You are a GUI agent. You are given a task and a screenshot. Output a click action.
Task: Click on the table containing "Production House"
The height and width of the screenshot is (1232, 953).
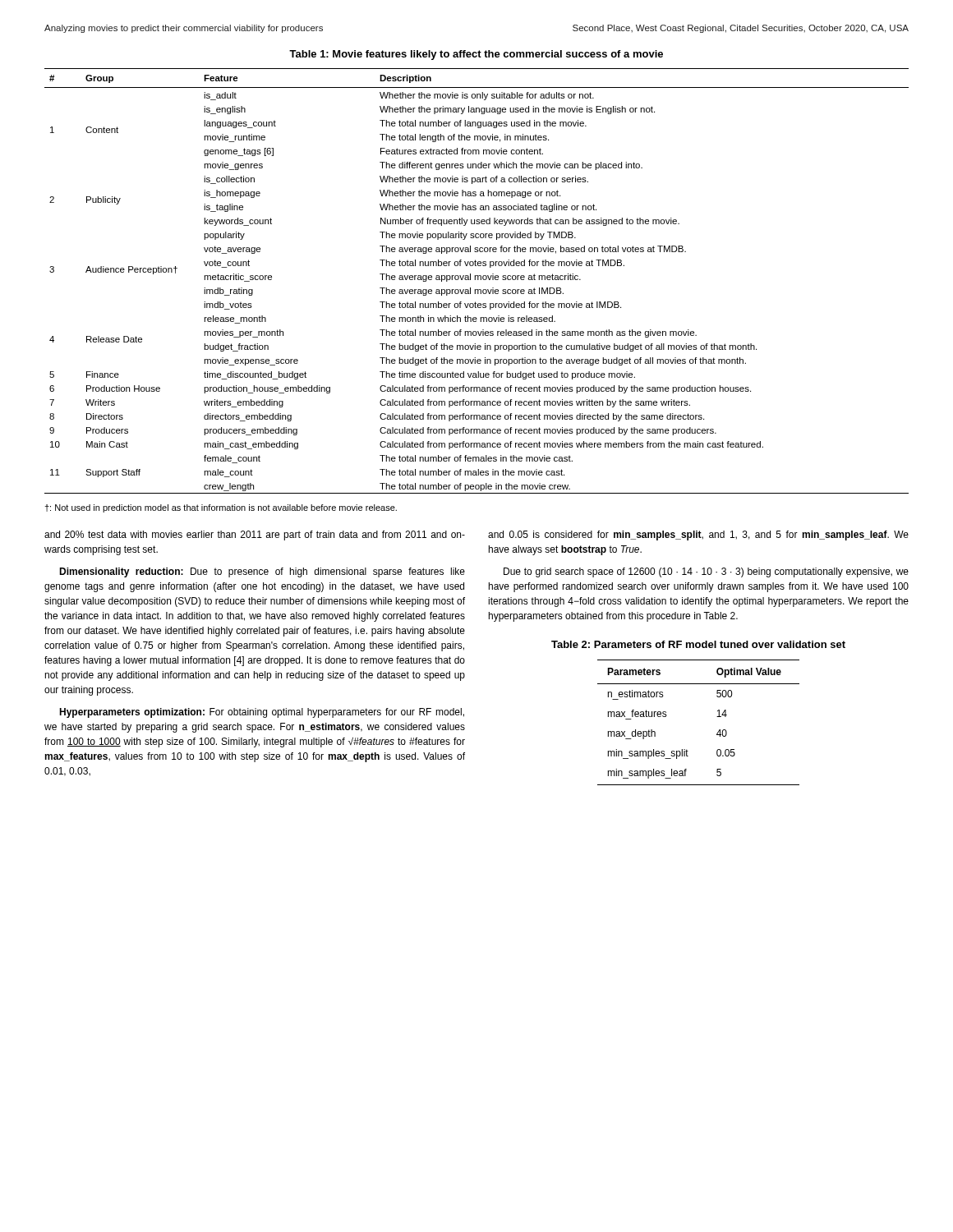pos(476,284)
